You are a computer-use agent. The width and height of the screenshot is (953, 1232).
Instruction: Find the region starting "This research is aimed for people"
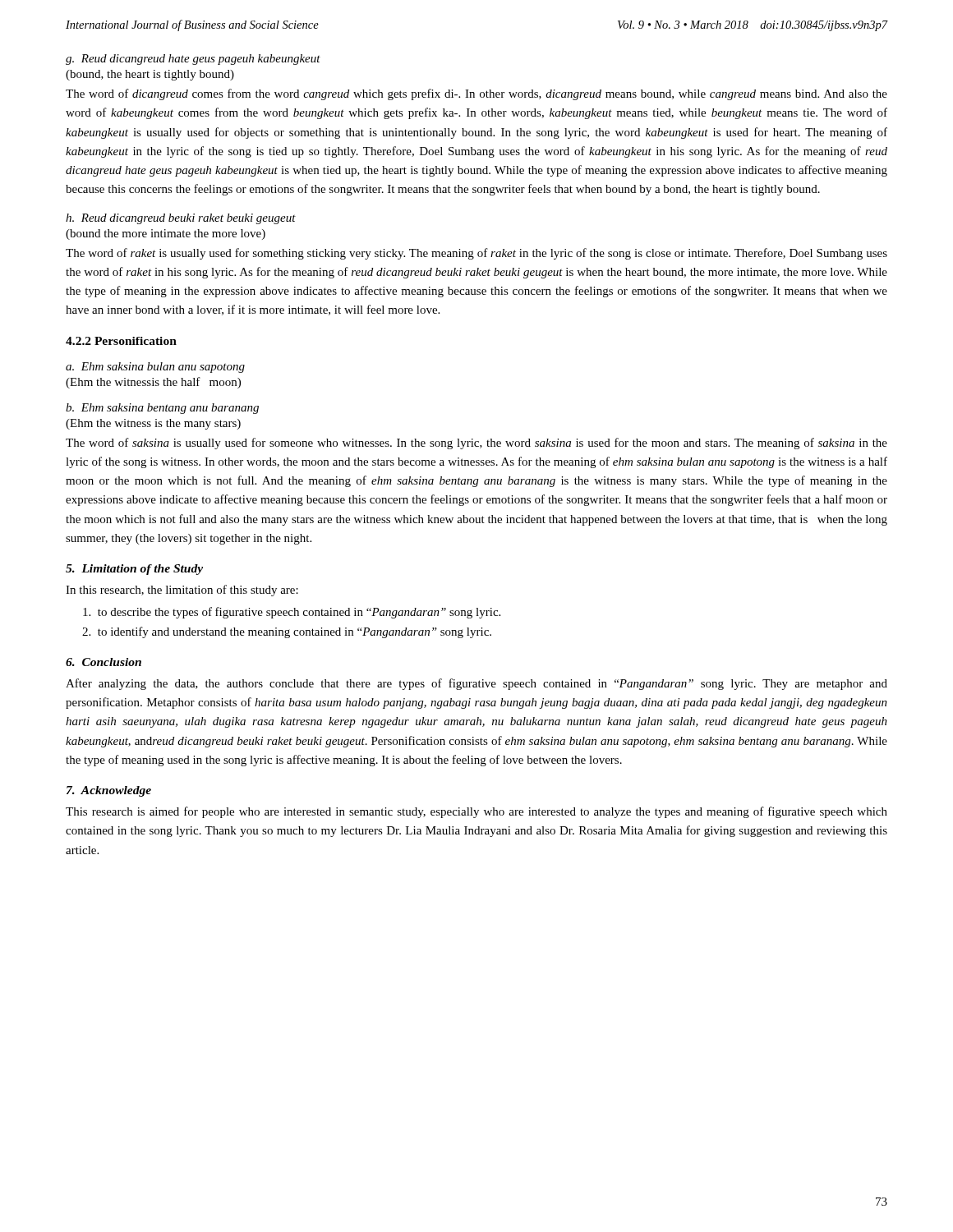pos(476,831)
